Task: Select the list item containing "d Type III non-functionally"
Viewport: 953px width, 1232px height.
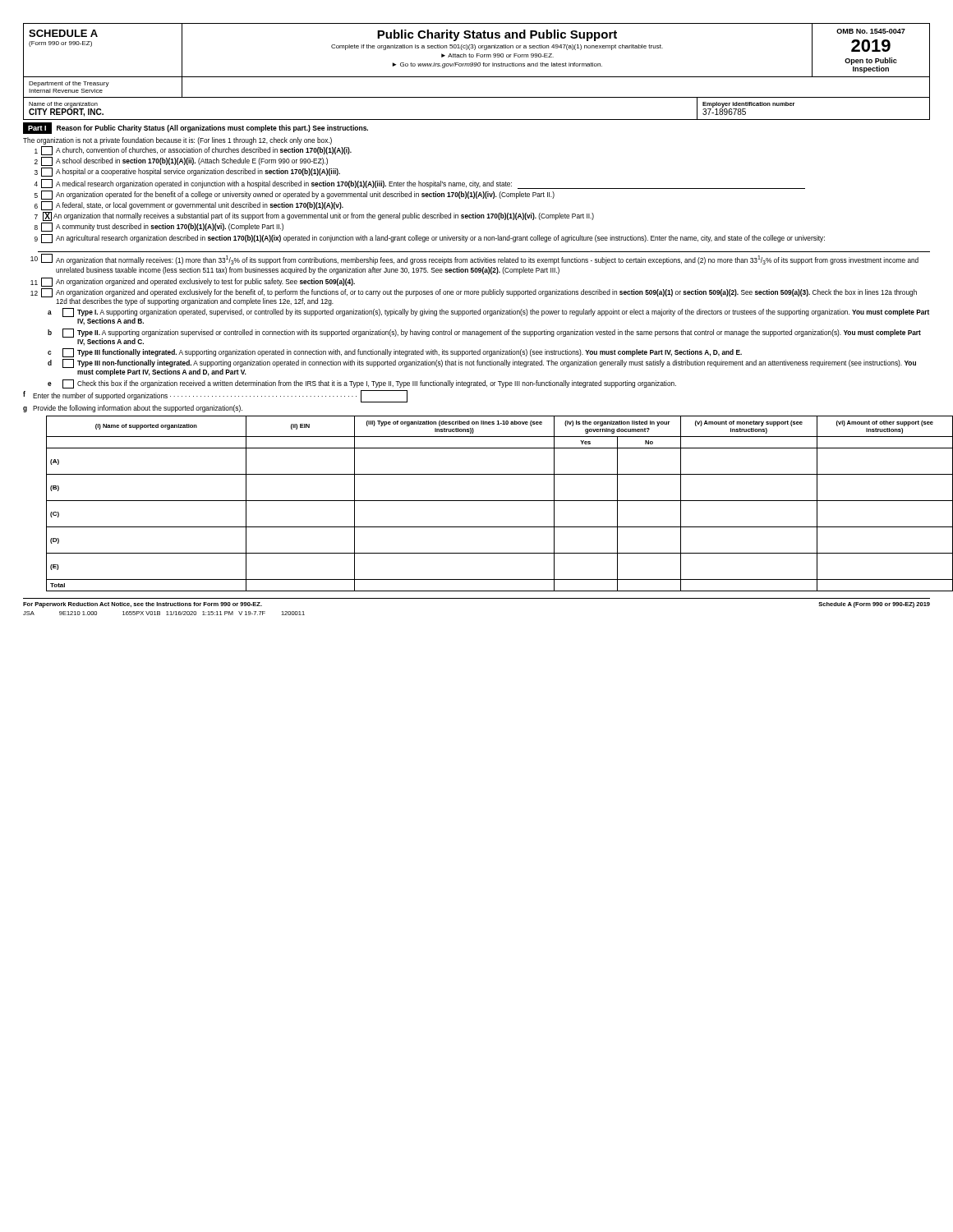Action: (x=489, y=368)
